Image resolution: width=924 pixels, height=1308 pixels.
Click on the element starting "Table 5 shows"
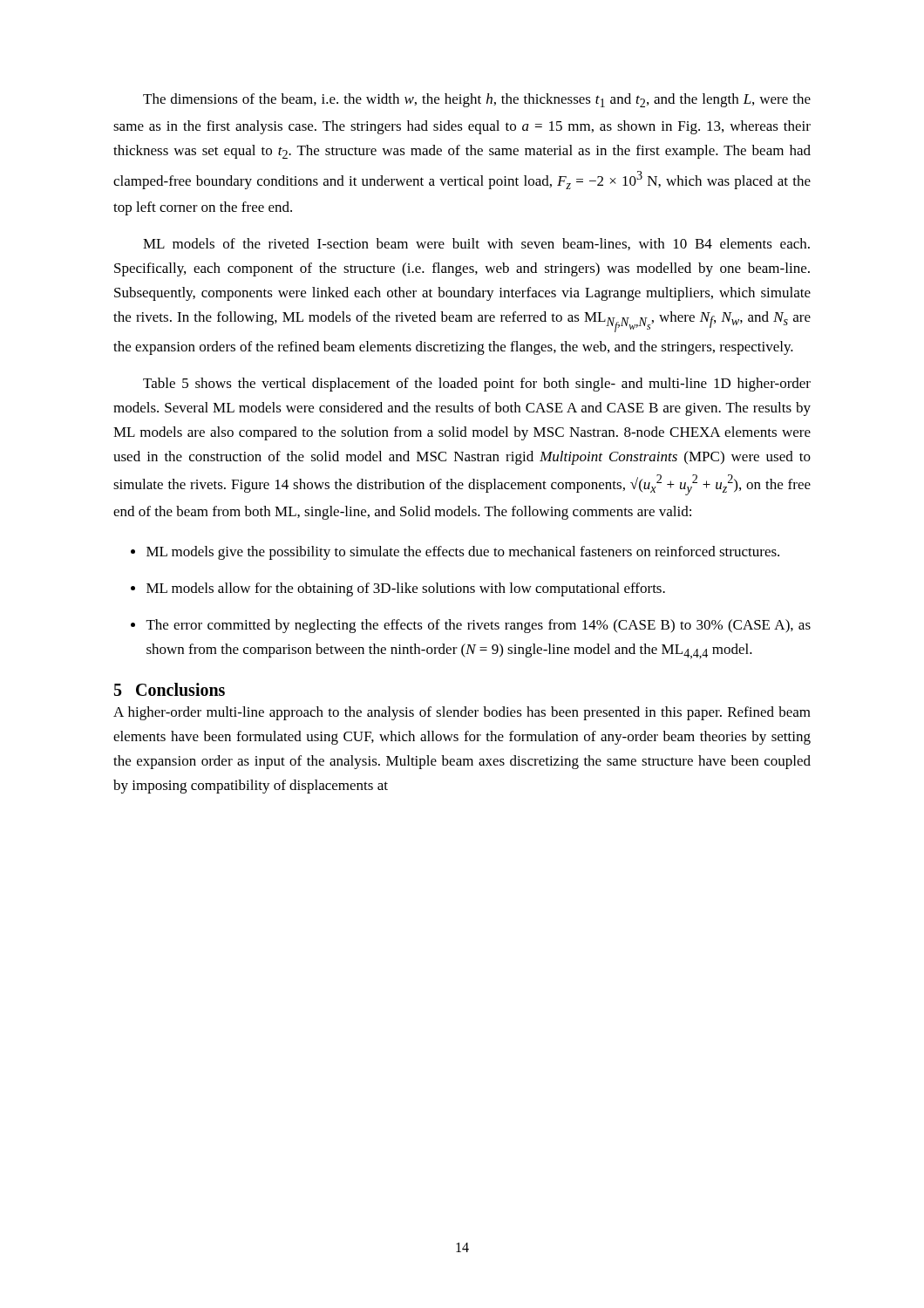462,448
